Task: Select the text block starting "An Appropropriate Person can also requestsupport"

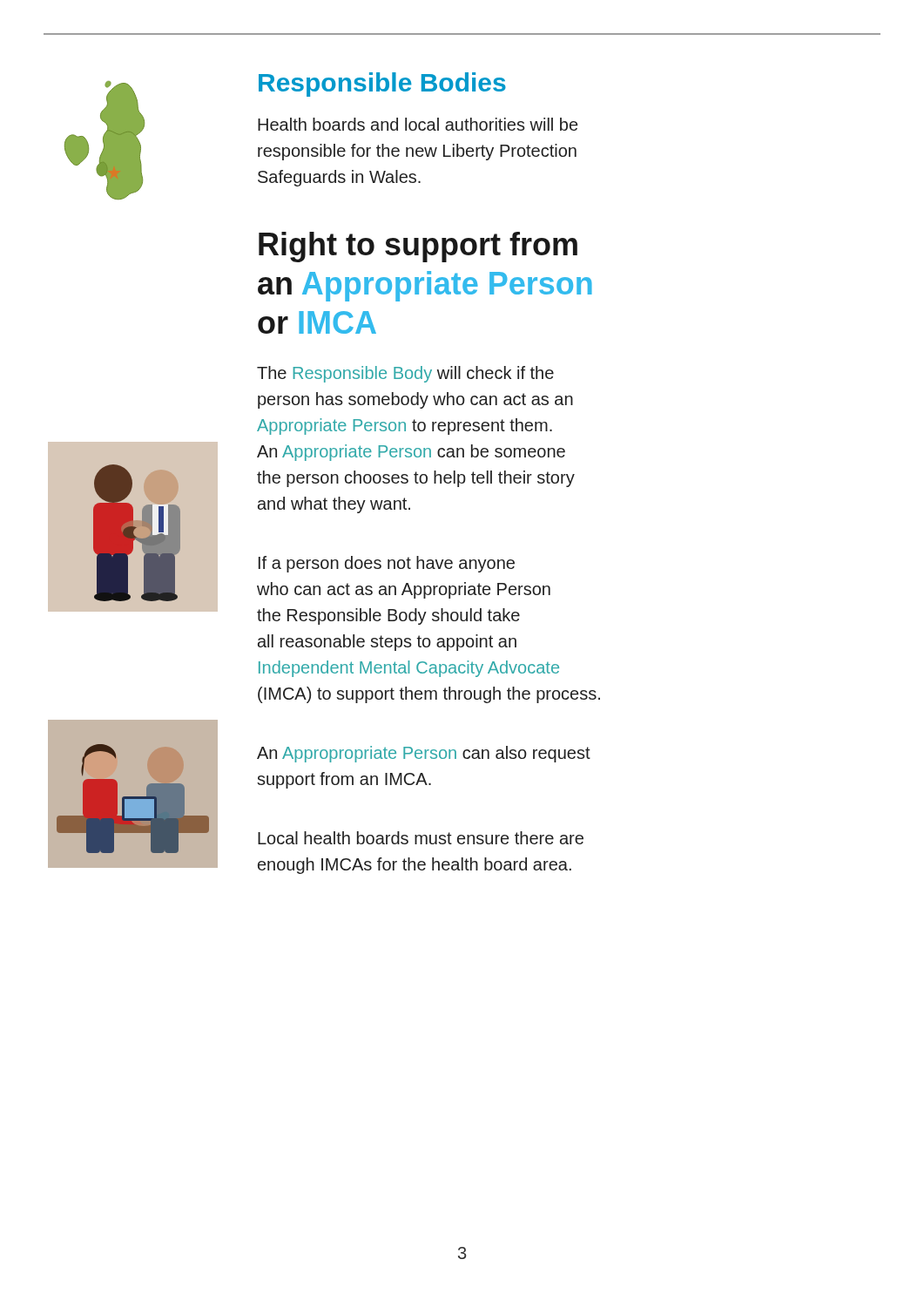Action: coord(566,766)
